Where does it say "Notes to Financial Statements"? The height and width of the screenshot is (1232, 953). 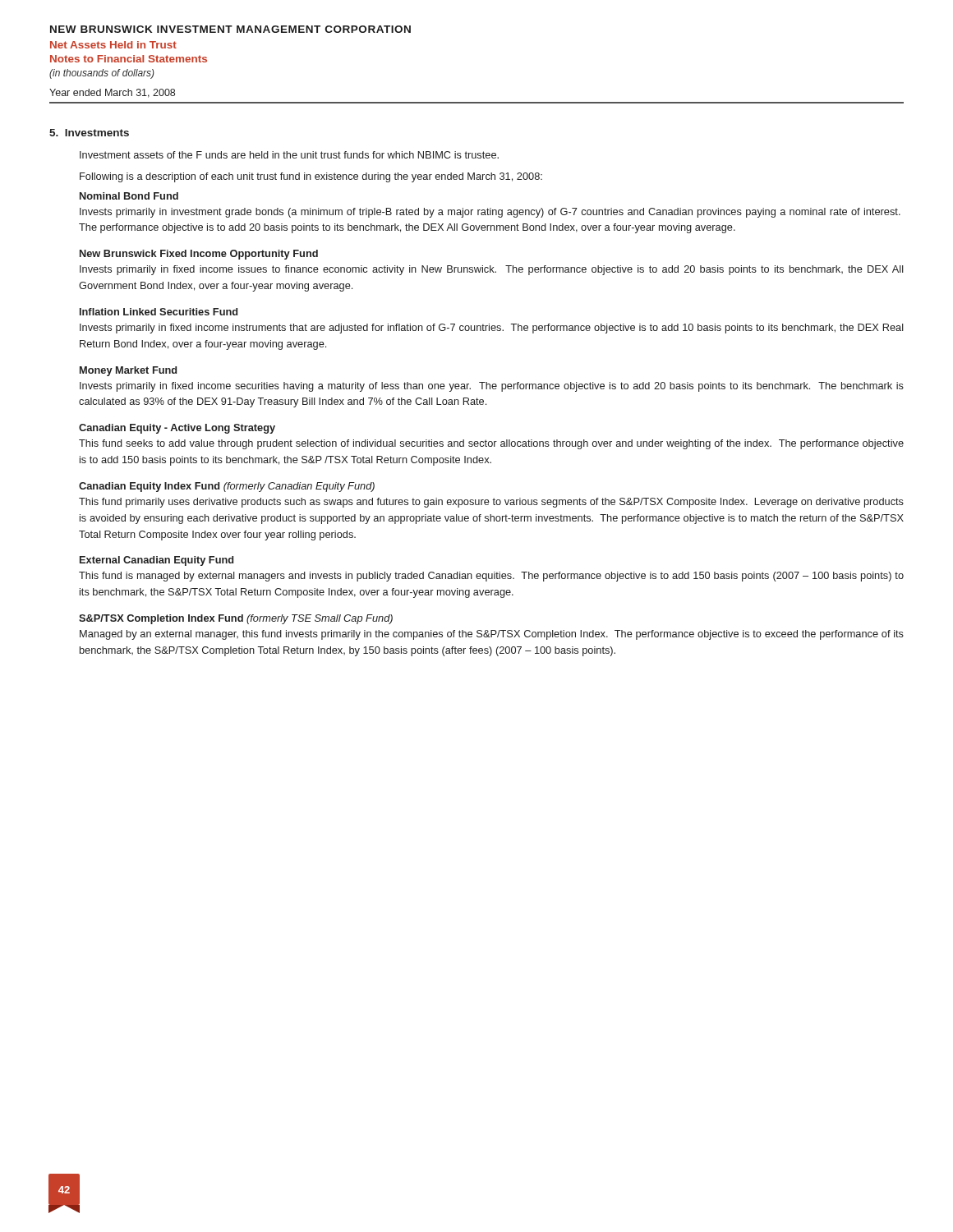(128, 59)
